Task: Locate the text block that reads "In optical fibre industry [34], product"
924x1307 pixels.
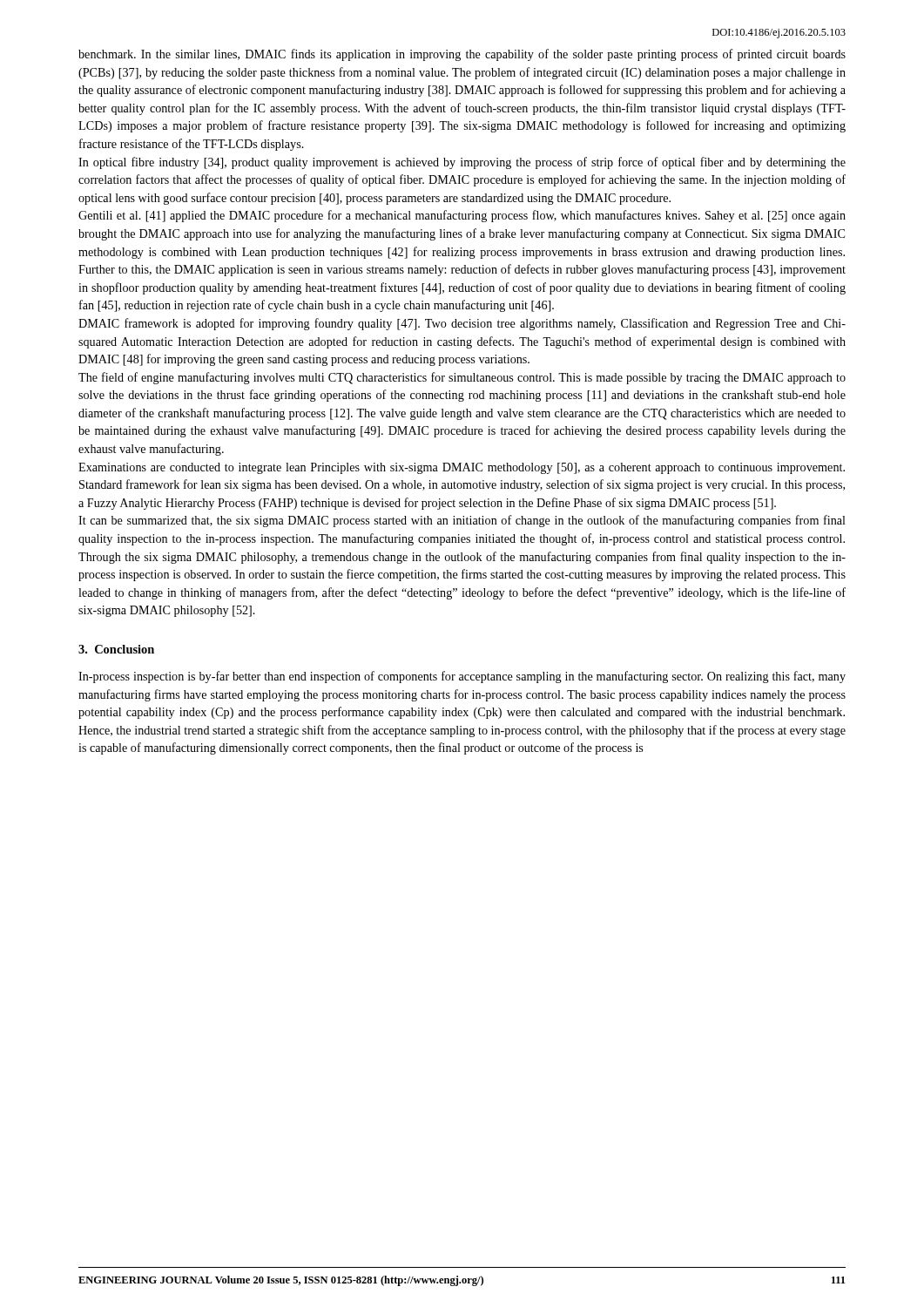Action: click(x=462, y=180)
